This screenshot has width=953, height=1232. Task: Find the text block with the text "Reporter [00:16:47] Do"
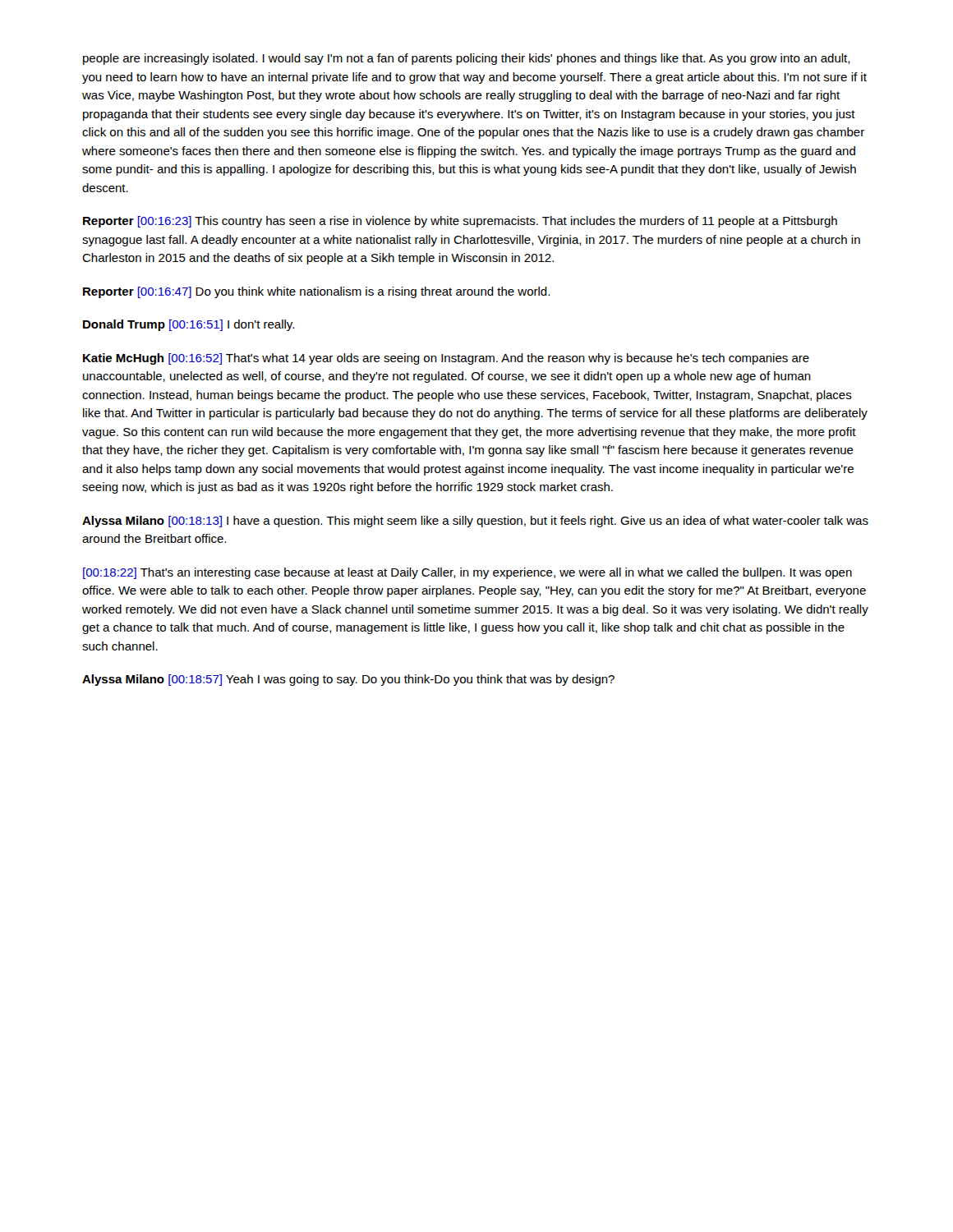(316, 291)
